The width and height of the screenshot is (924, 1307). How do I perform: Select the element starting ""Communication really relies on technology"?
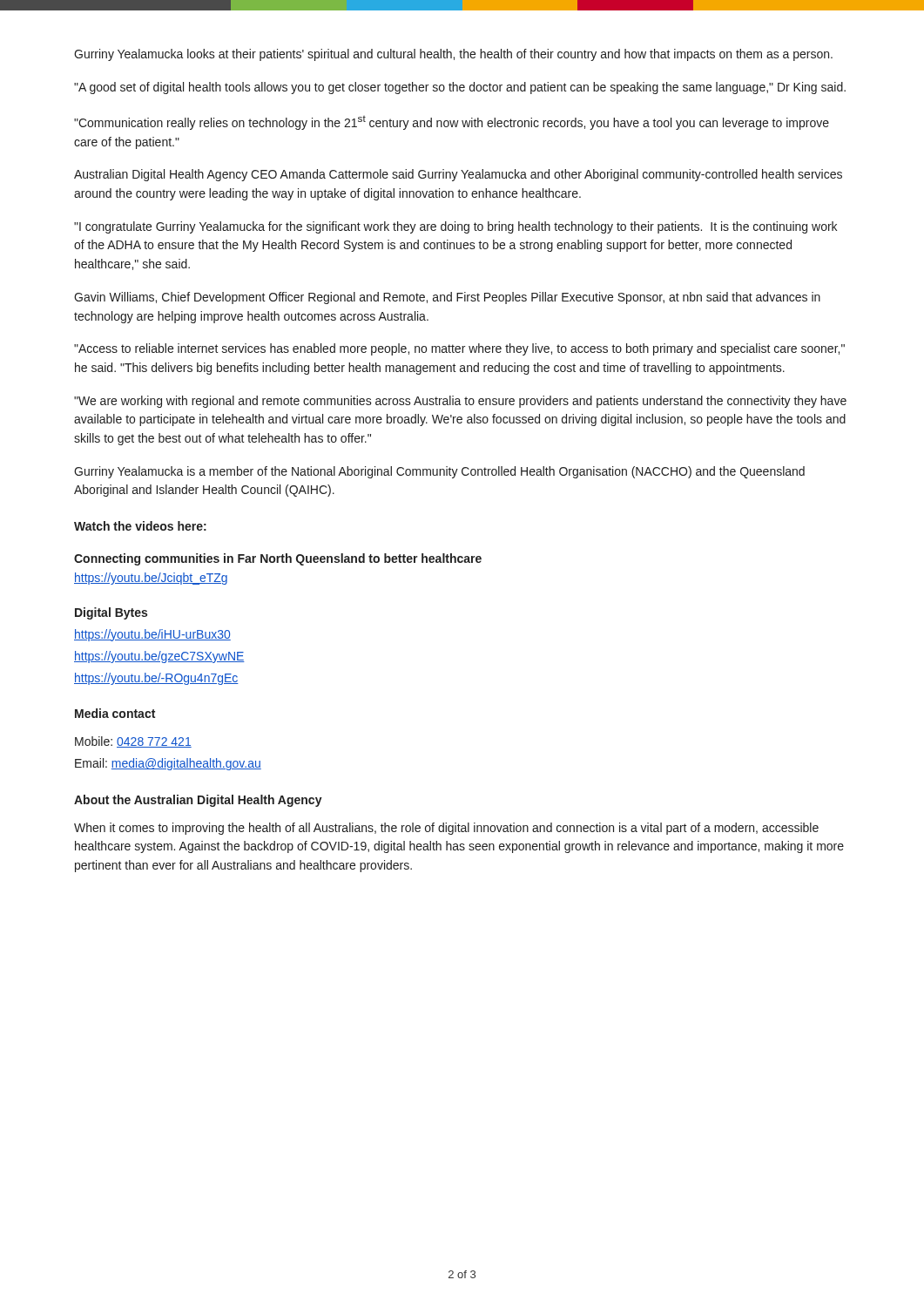click(452, 131)
